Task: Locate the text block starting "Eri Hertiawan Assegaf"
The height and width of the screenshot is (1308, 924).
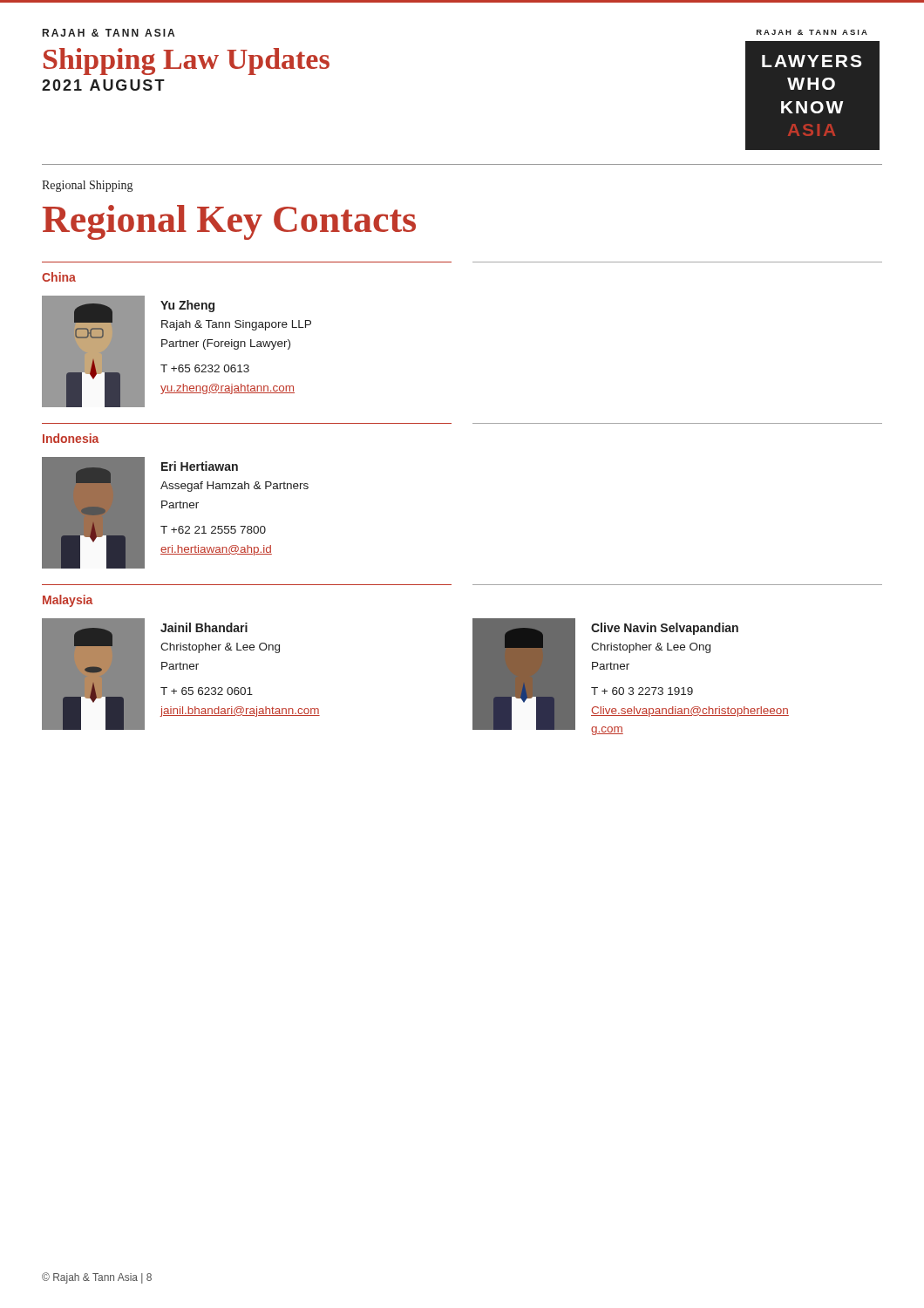Action: [175, 512]
